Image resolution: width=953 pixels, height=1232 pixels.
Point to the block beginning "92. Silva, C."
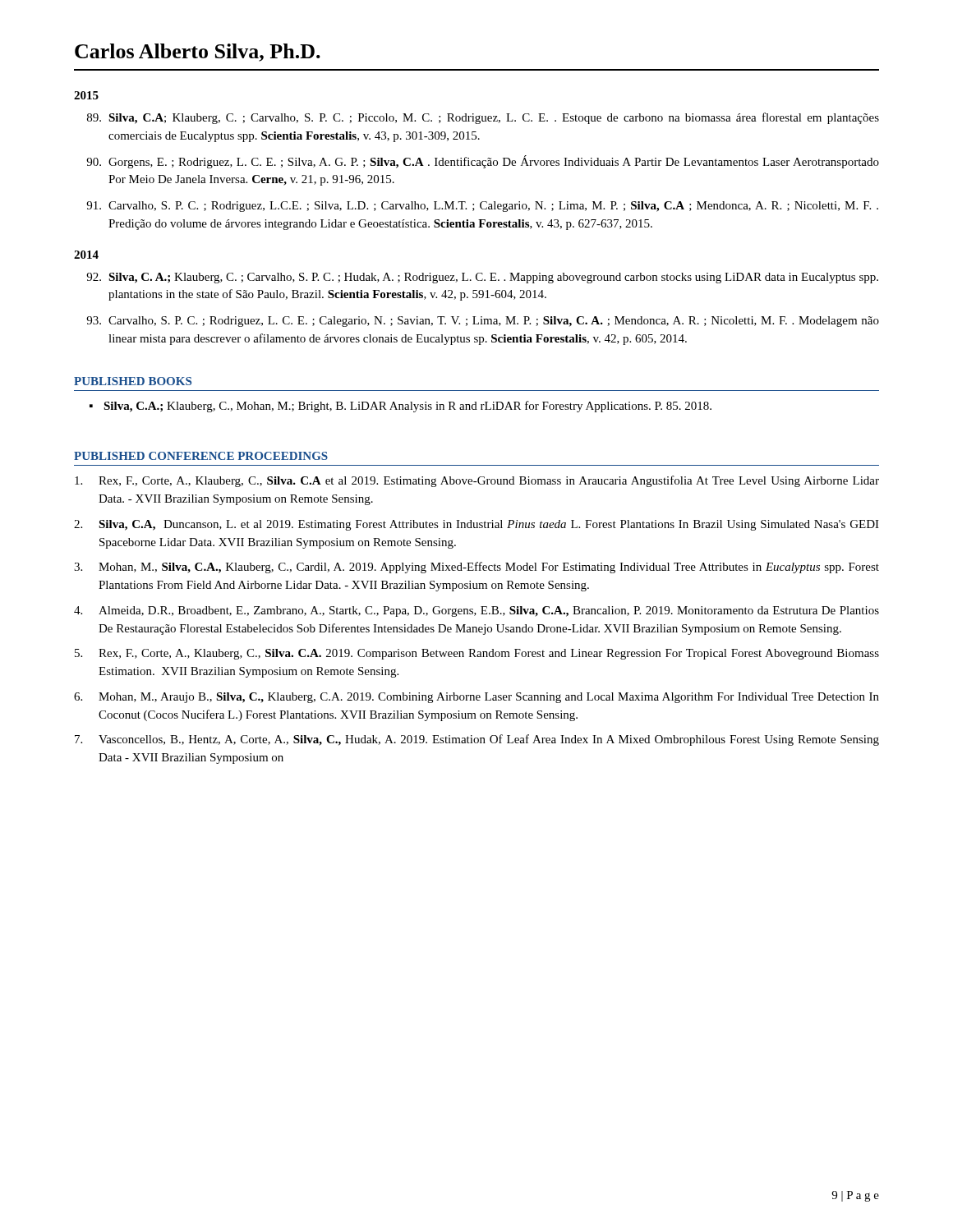476,286
